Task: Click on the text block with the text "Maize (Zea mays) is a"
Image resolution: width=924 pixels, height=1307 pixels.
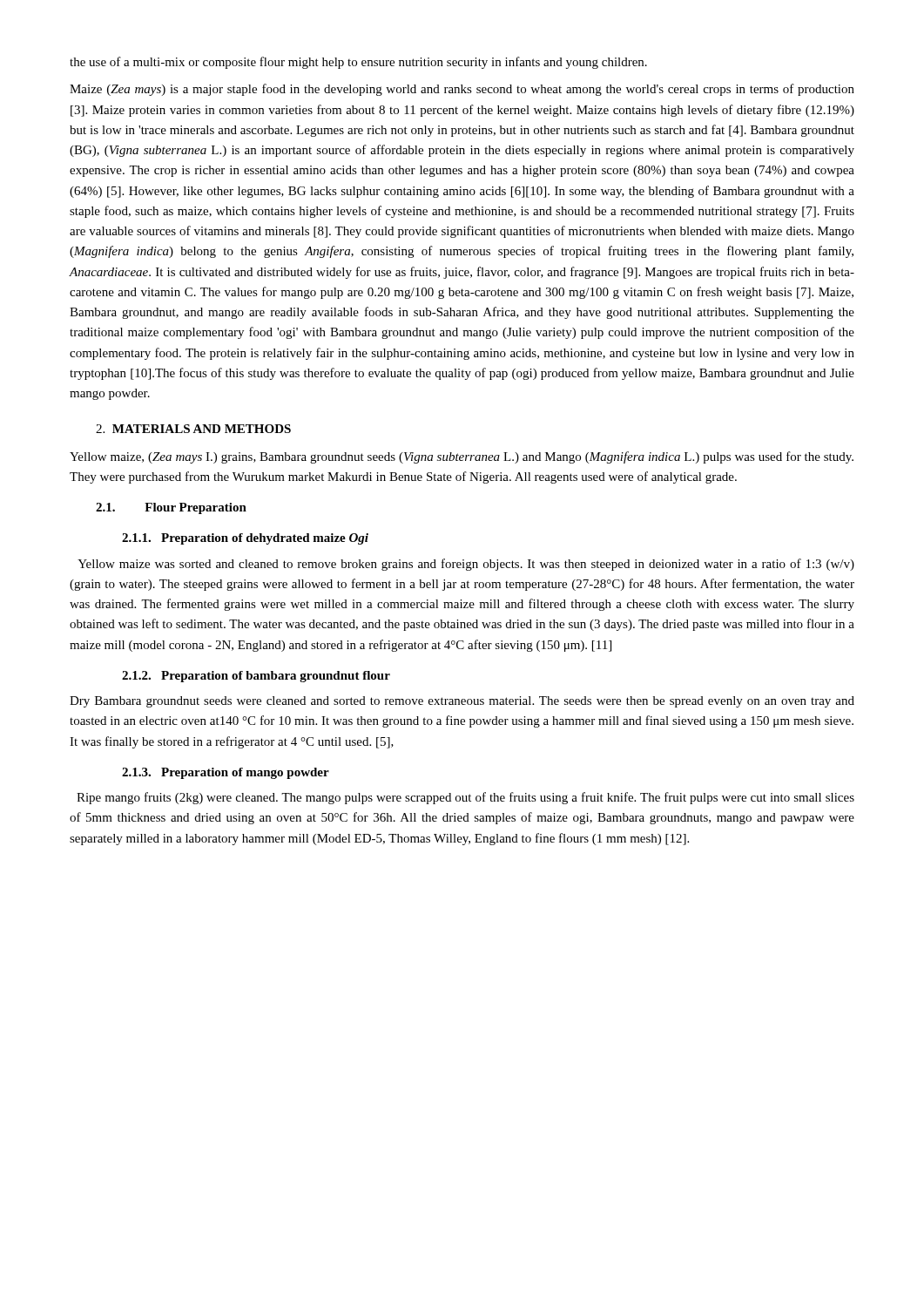Action: 462,242
